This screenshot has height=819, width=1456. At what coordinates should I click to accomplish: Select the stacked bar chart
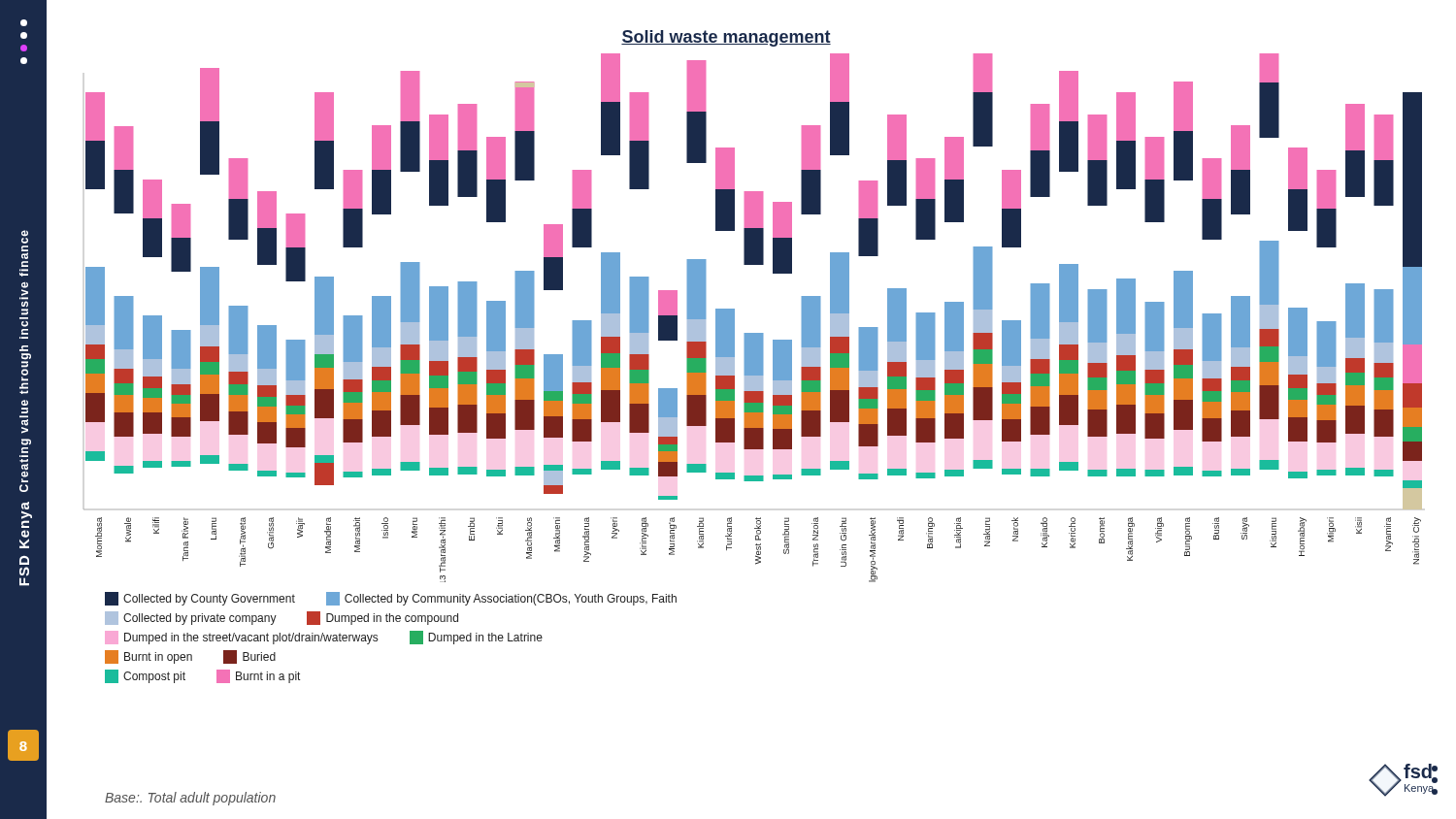point(745,318)
